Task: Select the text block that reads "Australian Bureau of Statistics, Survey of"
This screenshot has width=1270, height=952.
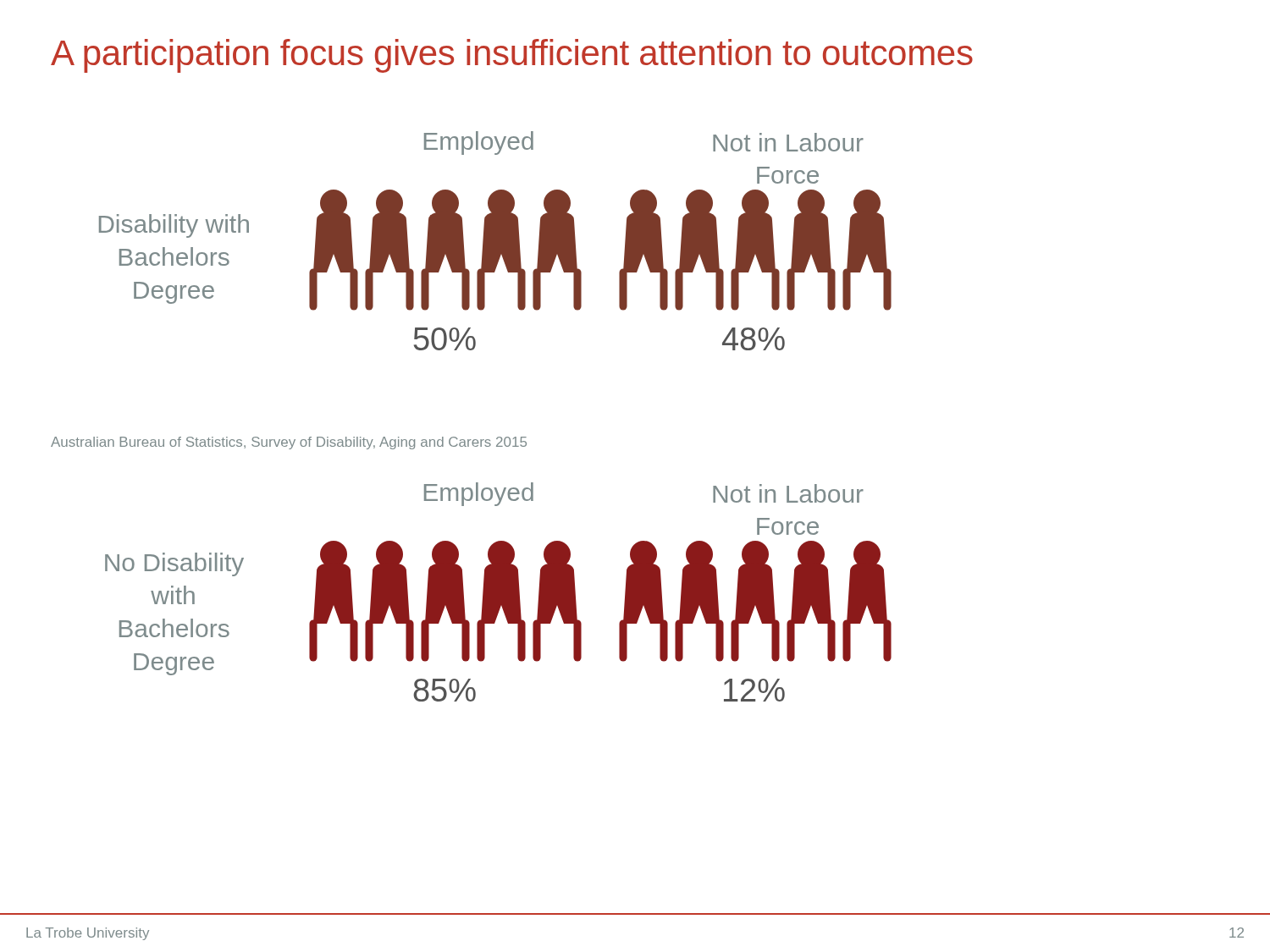Action: [x=289, y=442]
